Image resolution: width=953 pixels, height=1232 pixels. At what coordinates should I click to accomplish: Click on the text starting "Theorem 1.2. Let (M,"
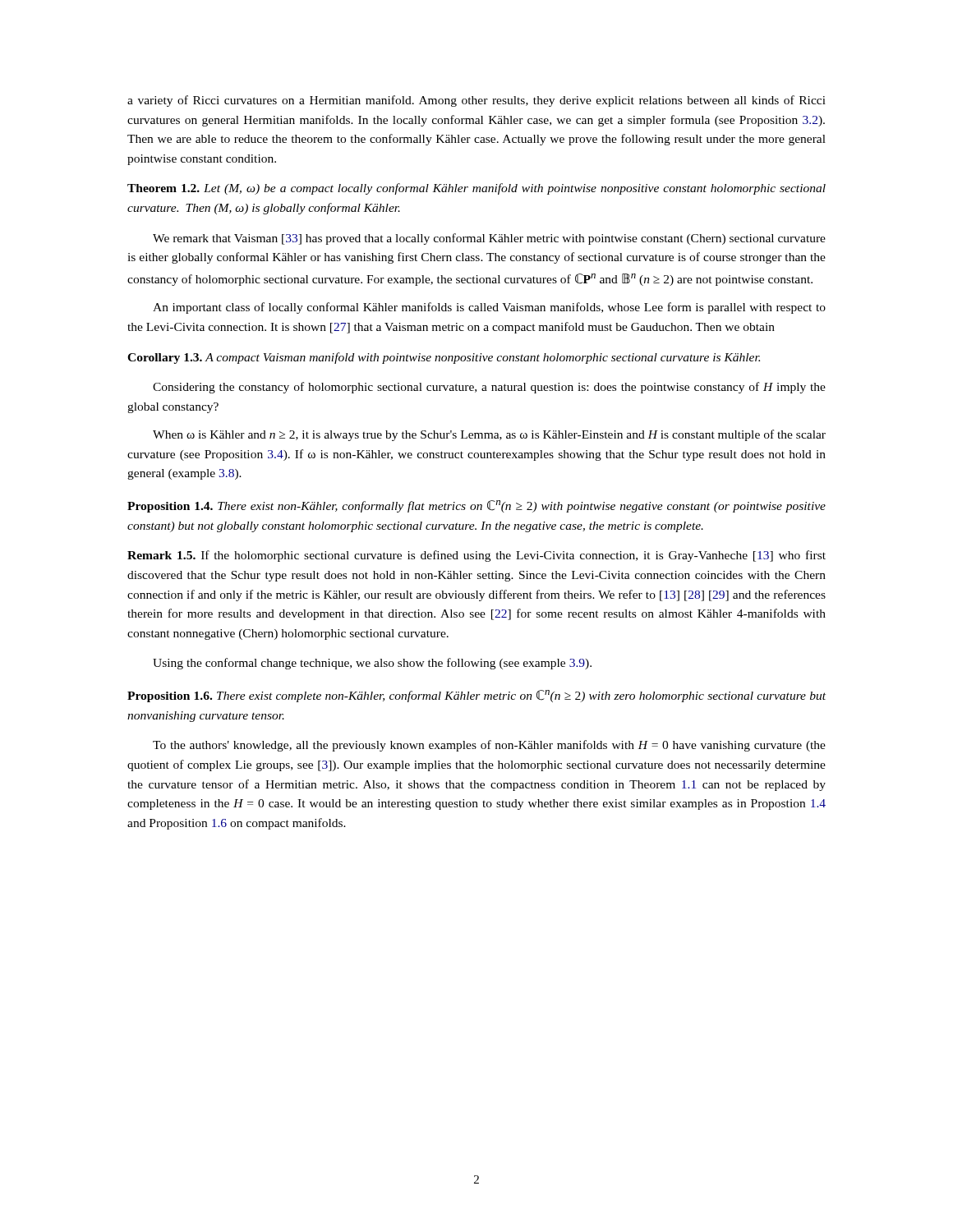[x=476, y=198]
